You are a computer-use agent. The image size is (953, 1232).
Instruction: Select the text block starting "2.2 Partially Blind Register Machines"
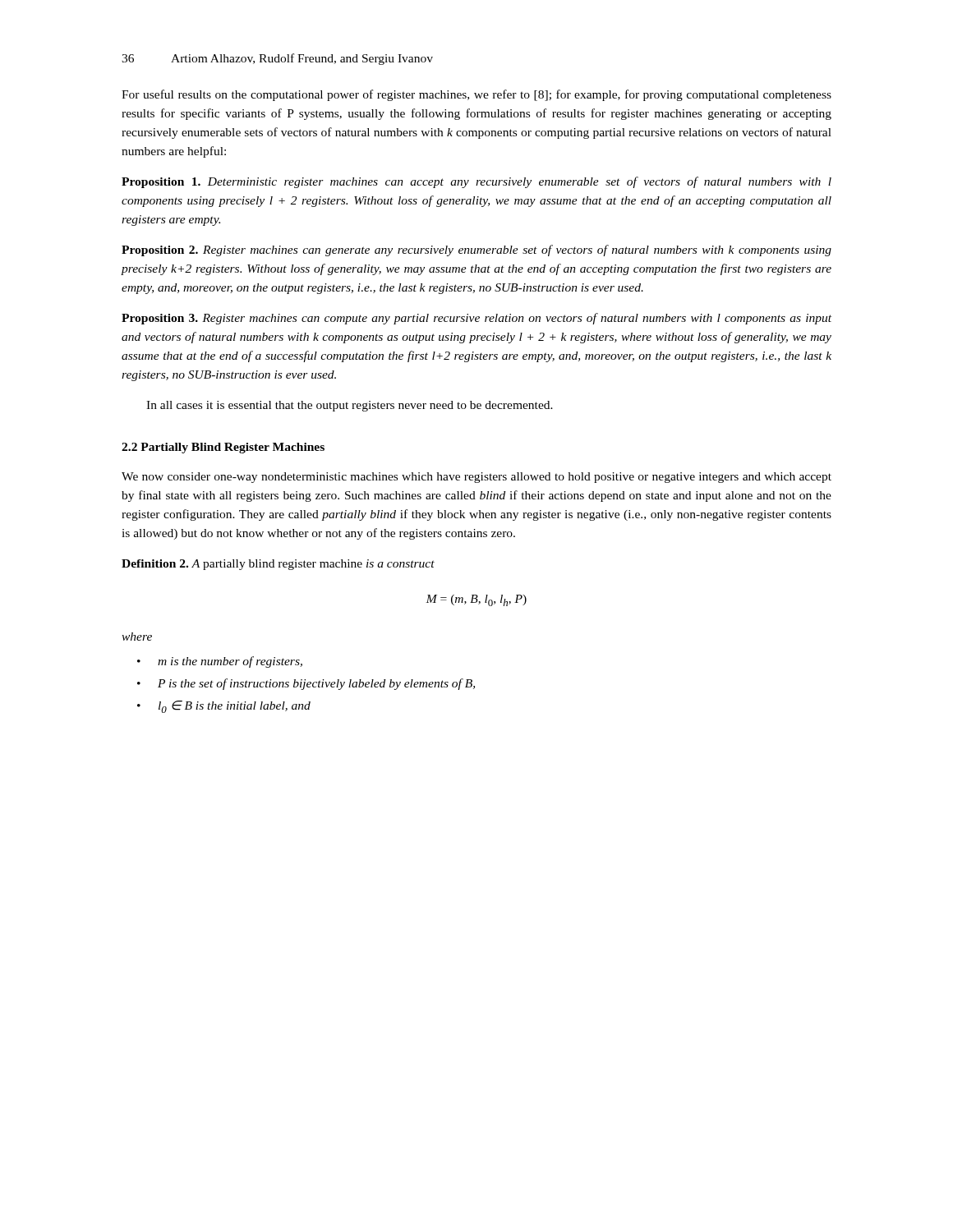[x=223, y=446]
